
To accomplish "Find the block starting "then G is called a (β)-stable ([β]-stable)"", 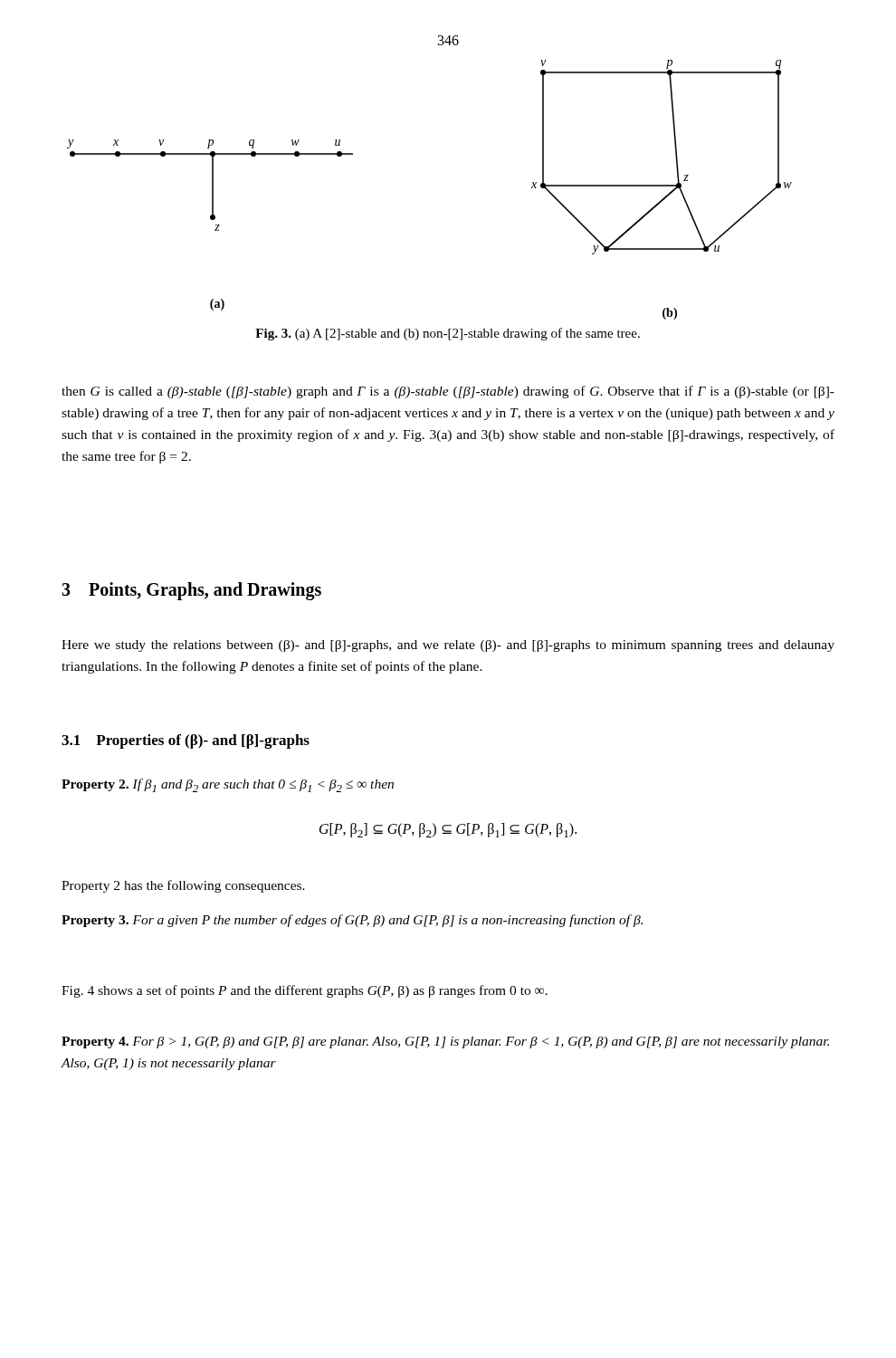I will 448,423.
